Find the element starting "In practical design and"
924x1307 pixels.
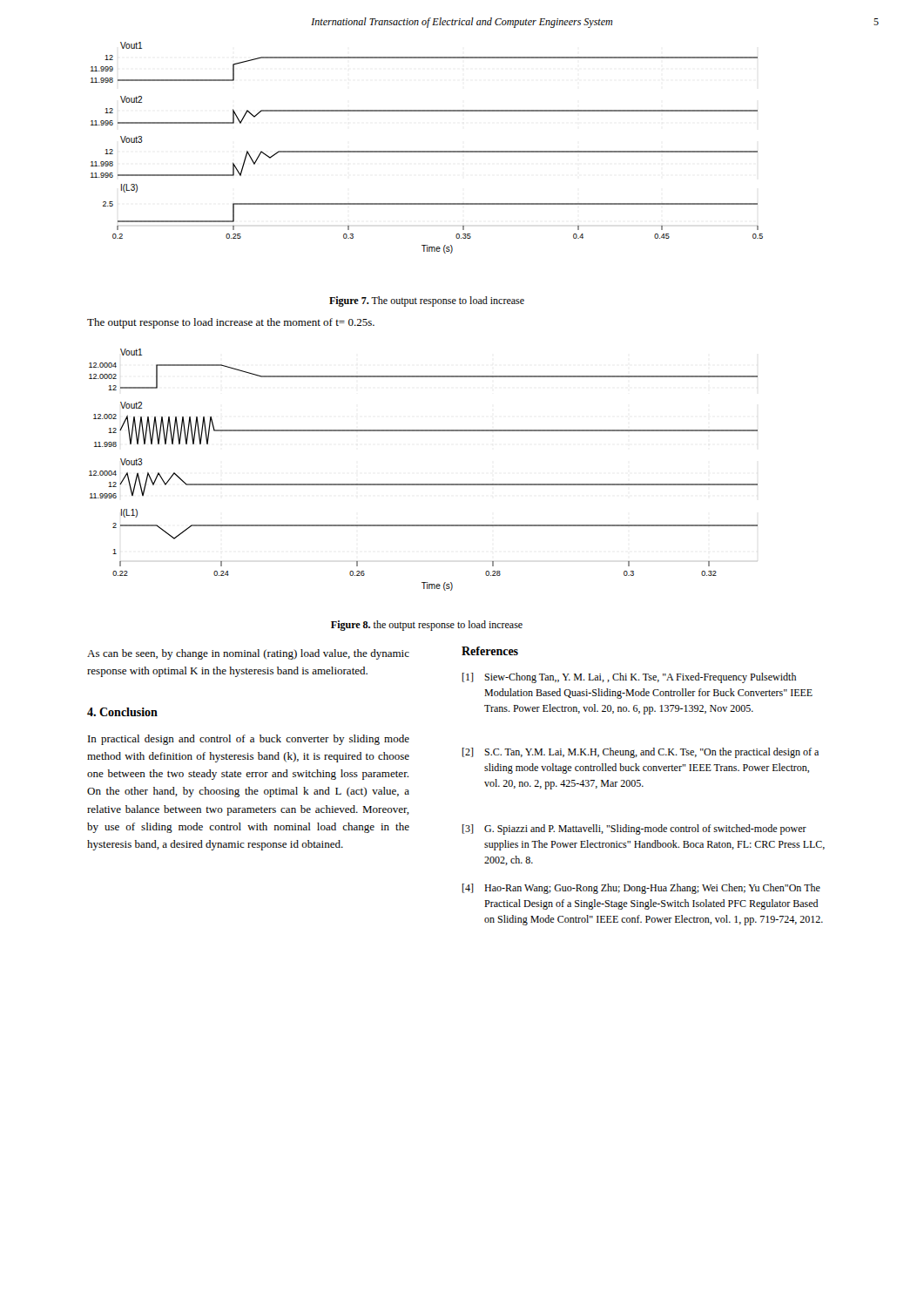tap(248, 791)
